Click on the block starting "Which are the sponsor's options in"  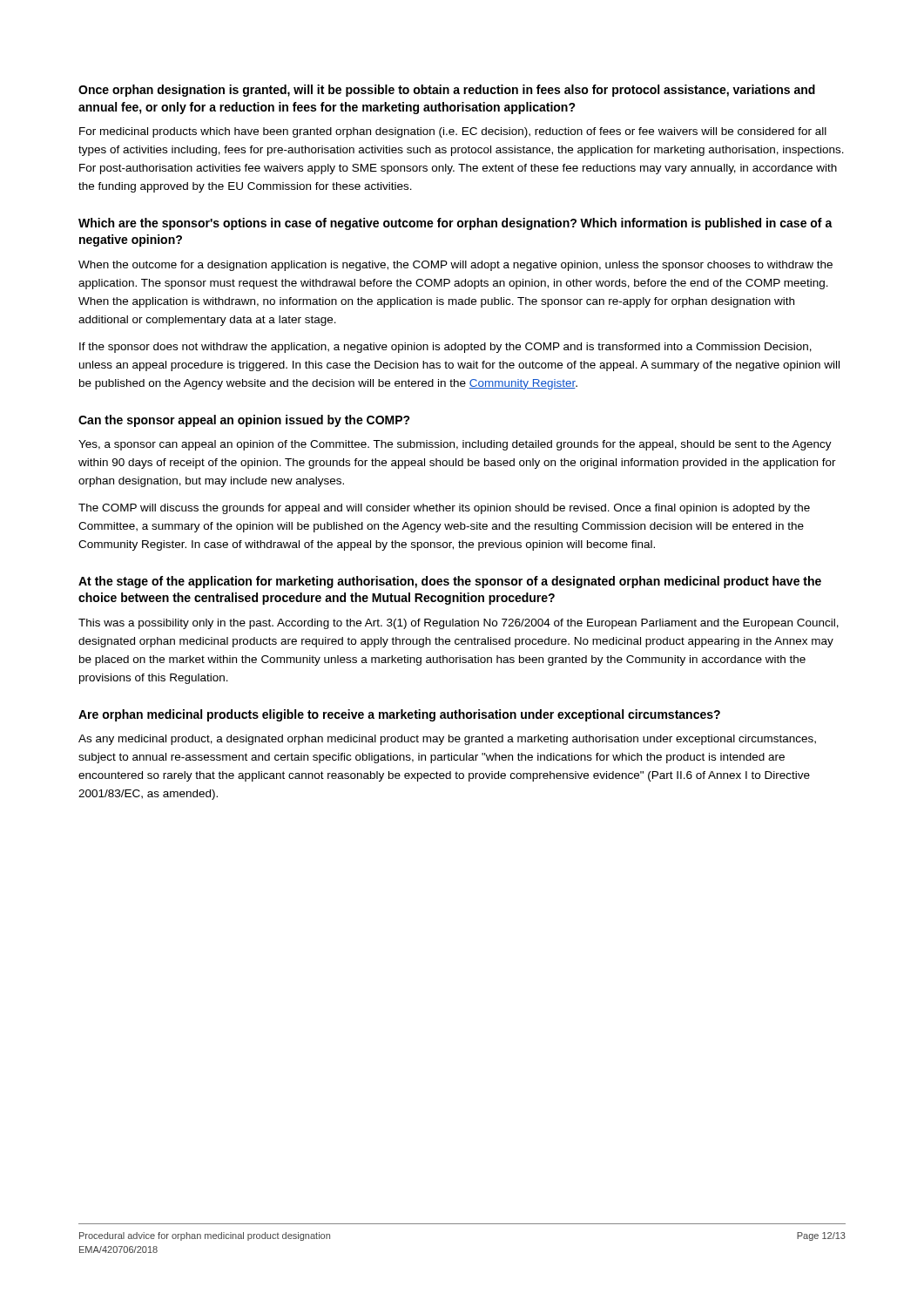coord(455,231)
